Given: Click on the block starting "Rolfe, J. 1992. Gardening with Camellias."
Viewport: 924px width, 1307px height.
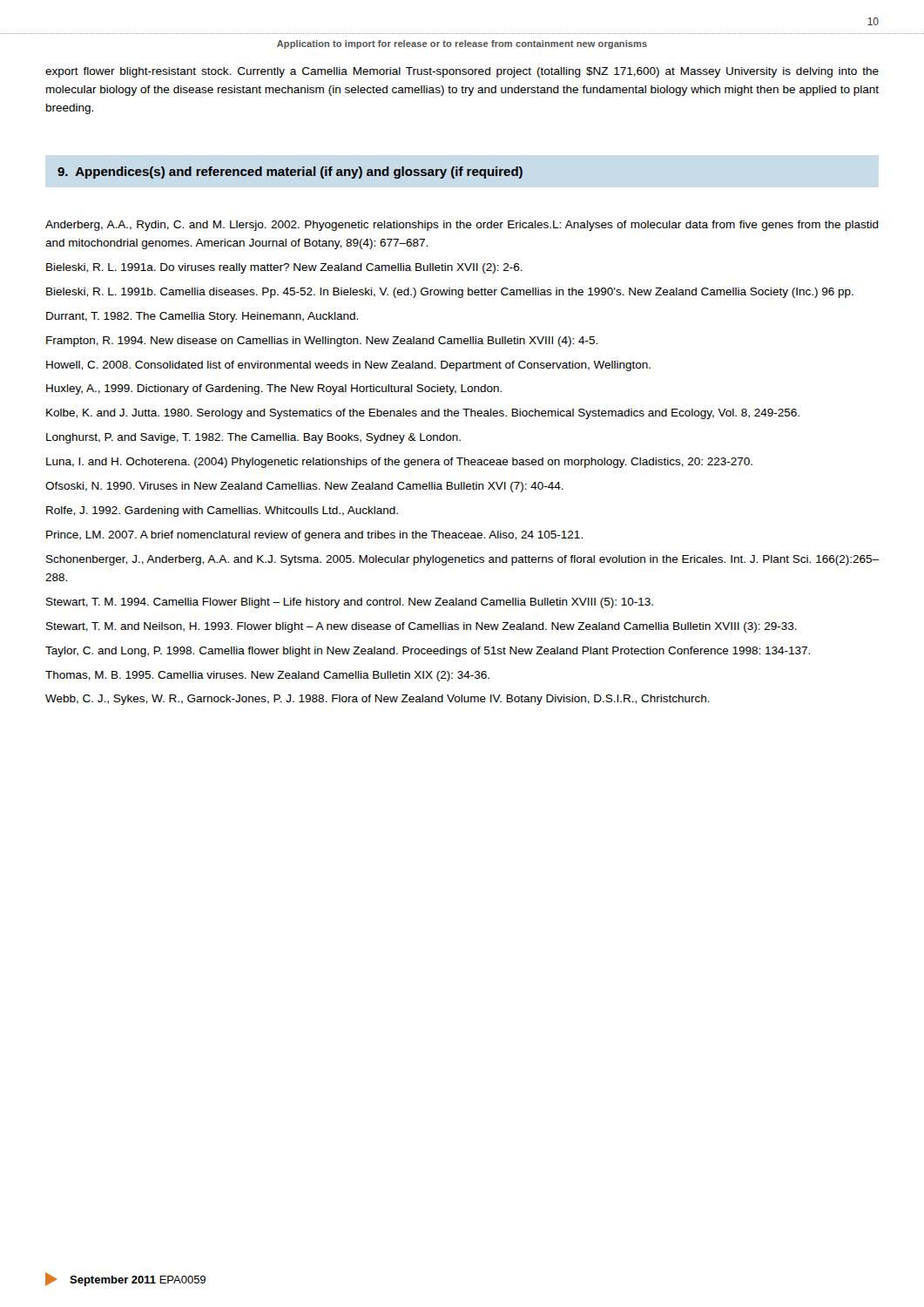Looking at the screenshot, I should pos(222,510).
